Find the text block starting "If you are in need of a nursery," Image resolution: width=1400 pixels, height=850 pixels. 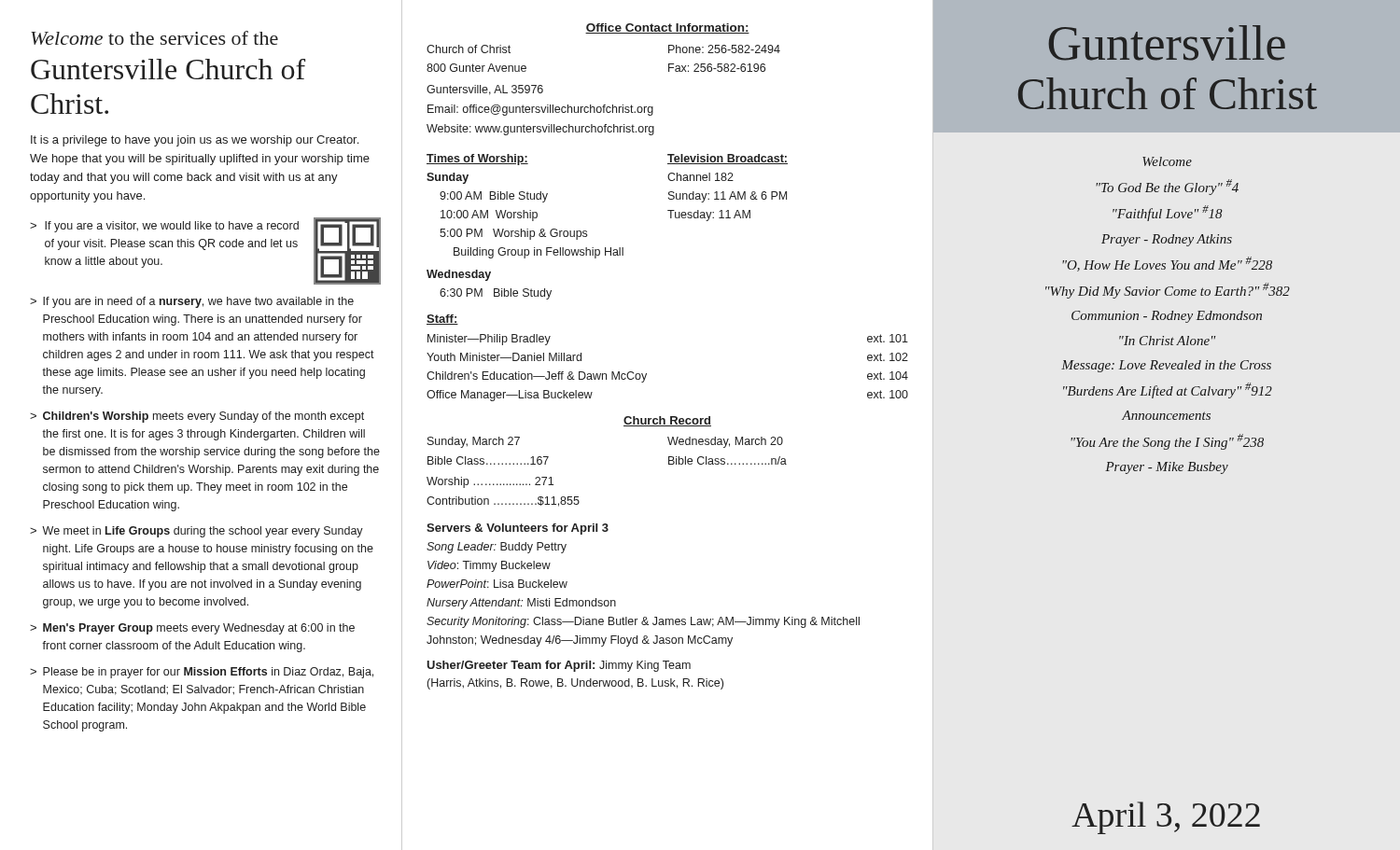pyautogui.click(x=208, y=345)
